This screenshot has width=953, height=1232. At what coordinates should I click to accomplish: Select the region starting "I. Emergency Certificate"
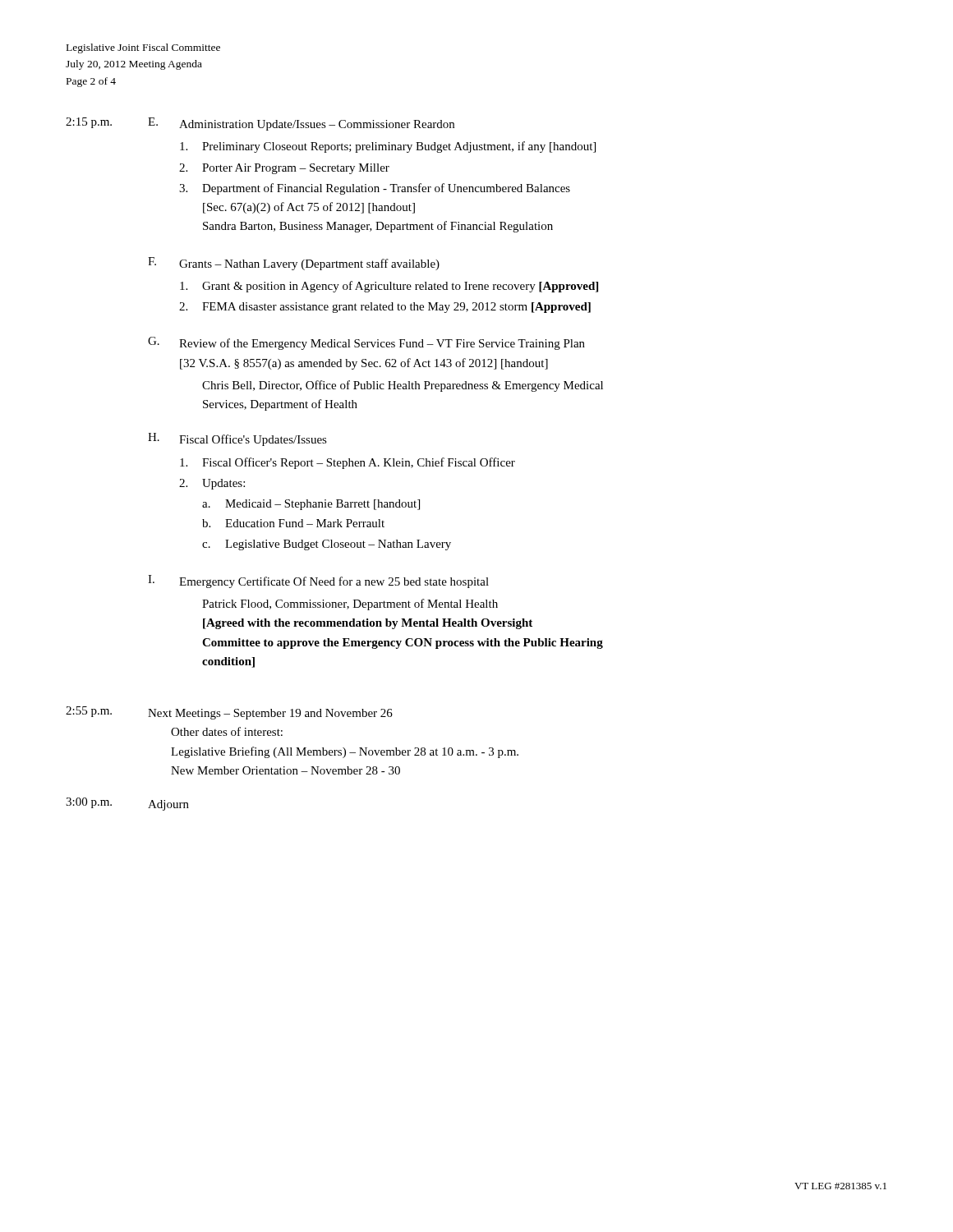click(x=518, y=622)
